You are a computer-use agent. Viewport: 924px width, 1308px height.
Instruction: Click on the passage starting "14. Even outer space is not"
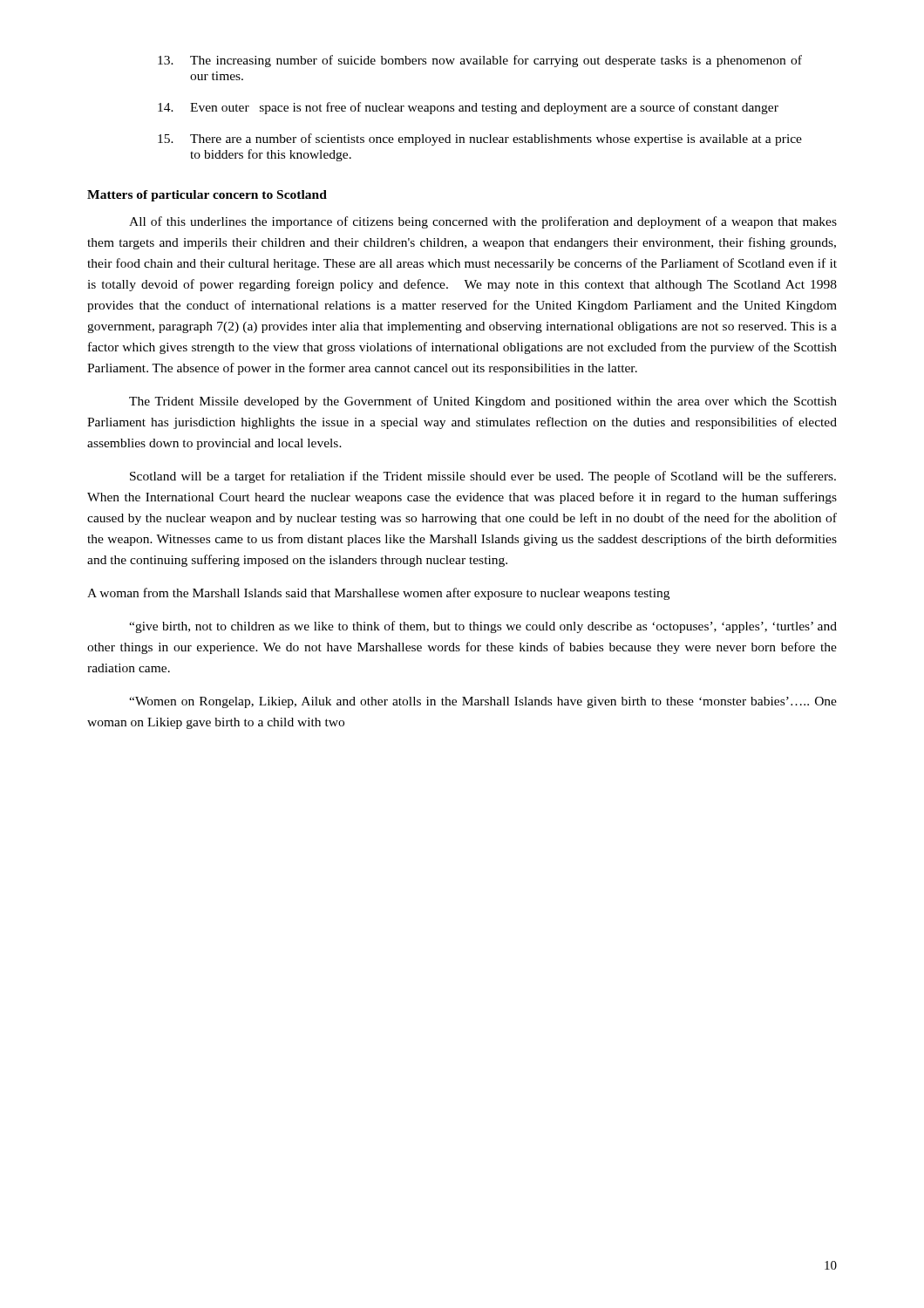(x=479, y=107)
